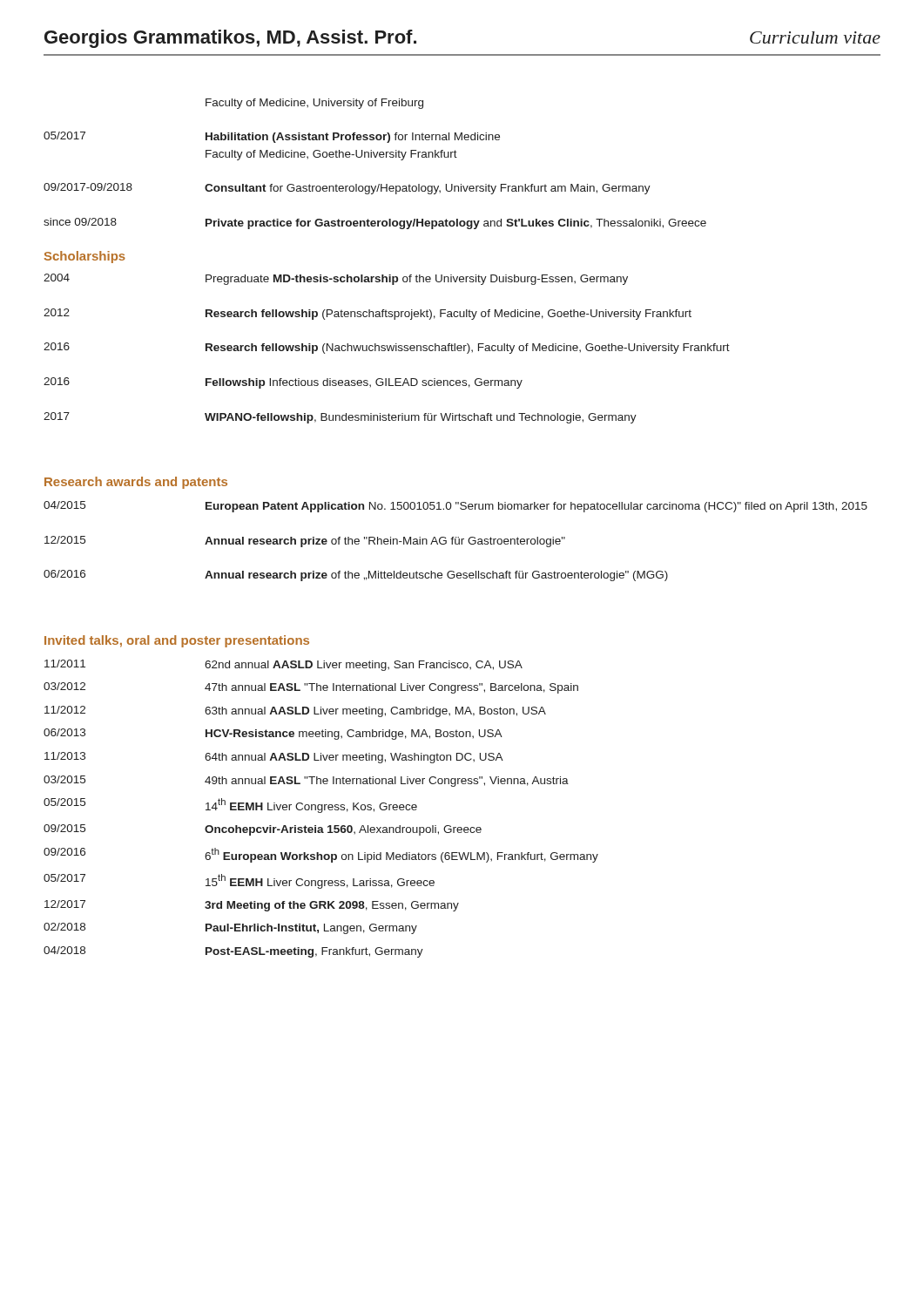Screen dimensions: 1307x924
Task: Click on the passage starting "04/2018 Post-EASL-meeting, Frankfurt,"
Action: [x=233, y=952]
